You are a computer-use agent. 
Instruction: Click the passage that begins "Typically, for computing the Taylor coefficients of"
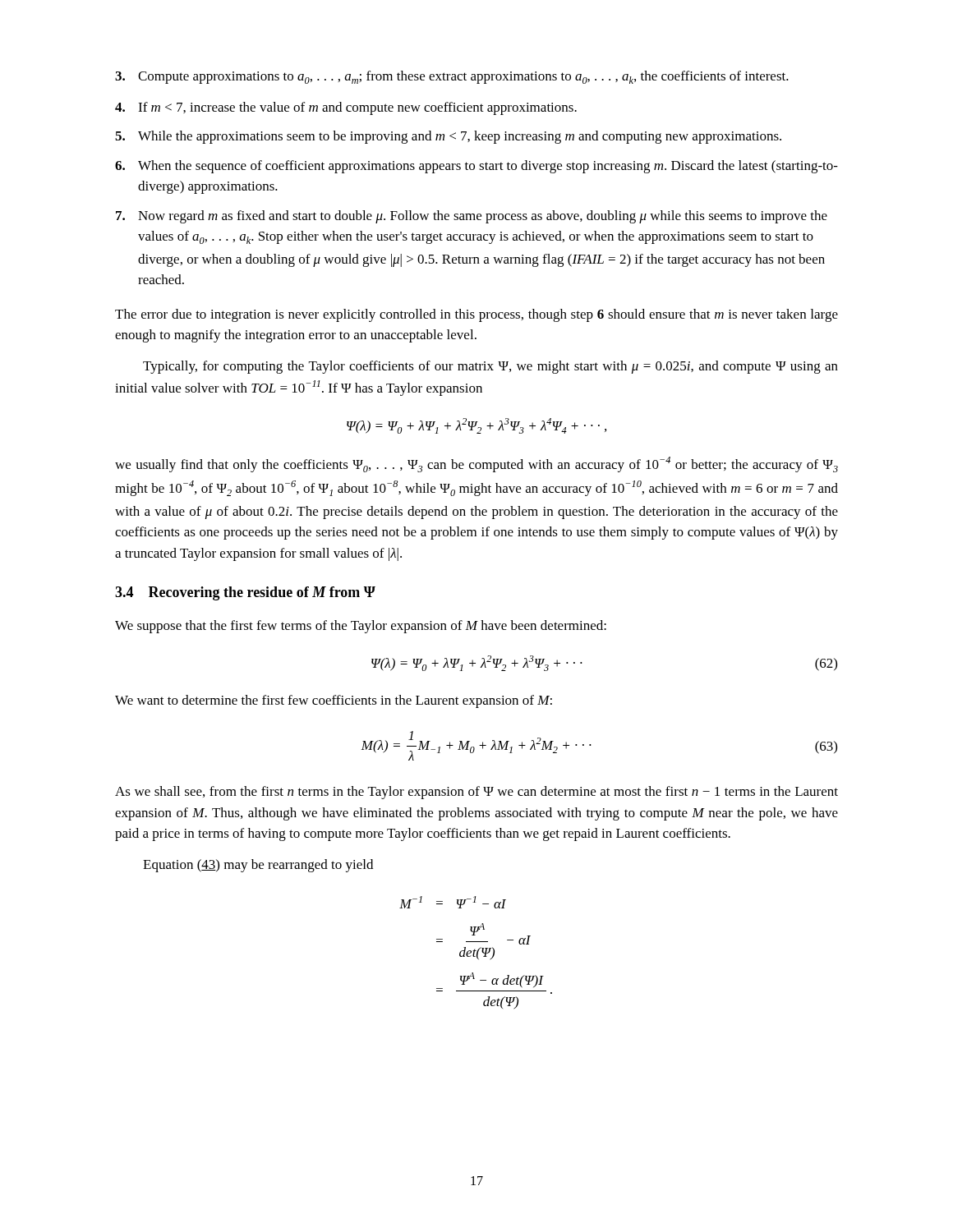click(476, 377)
